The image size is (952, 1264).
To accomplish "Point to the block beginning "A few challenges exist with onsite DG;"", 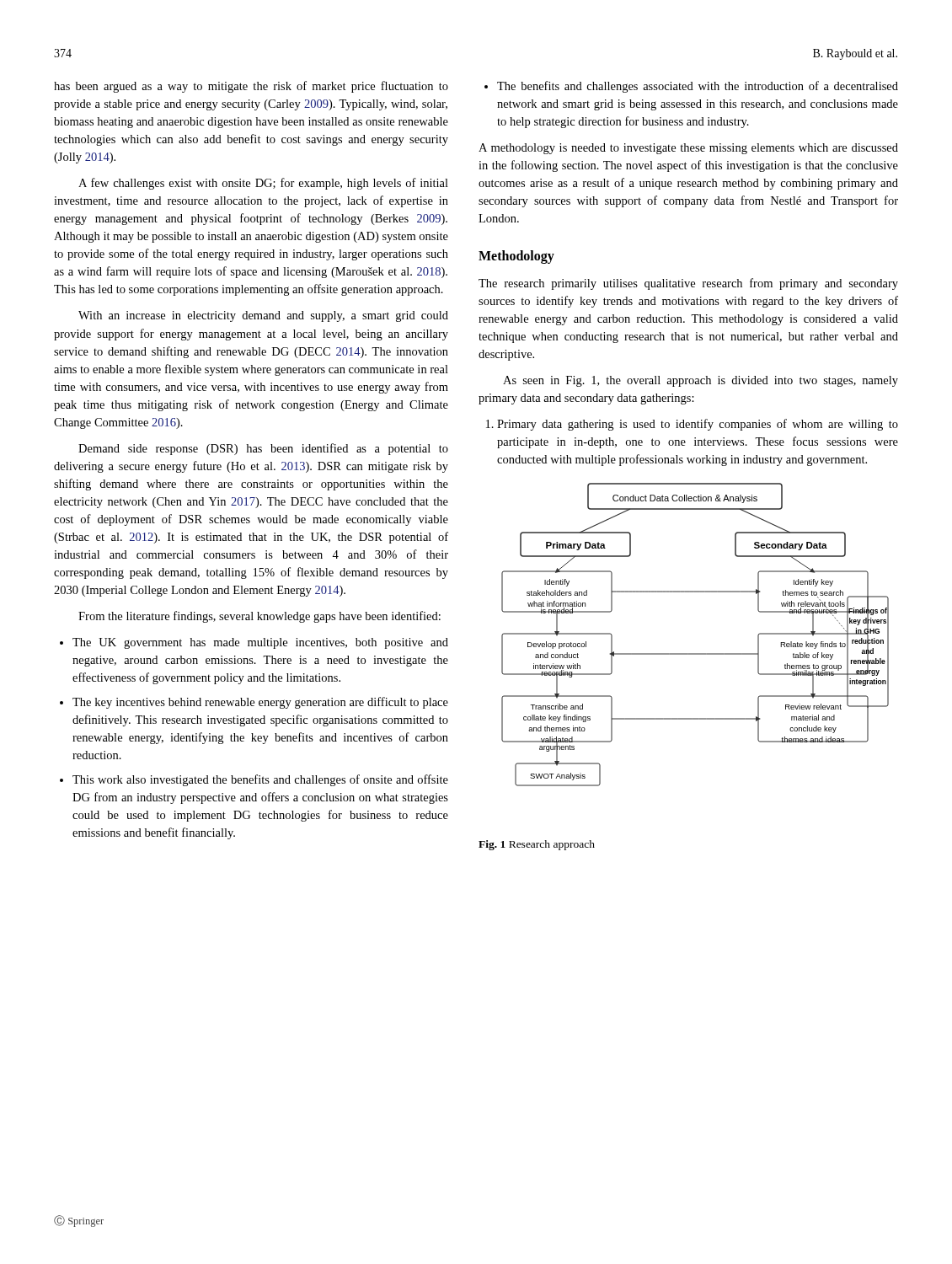I will [x=251, y=237].
